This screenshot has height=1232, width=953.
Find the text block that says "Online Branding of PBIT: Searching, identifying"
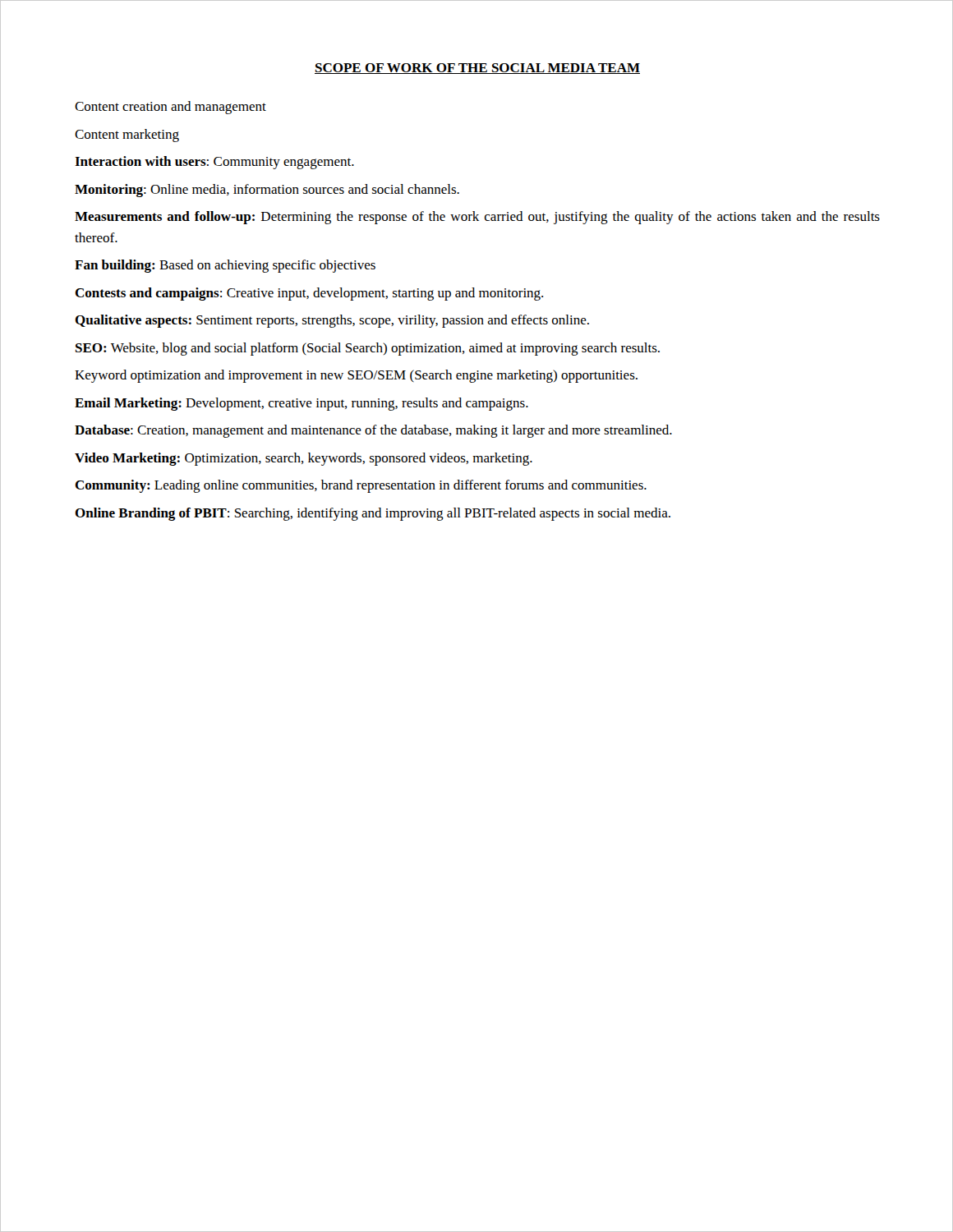coord(373,513)
